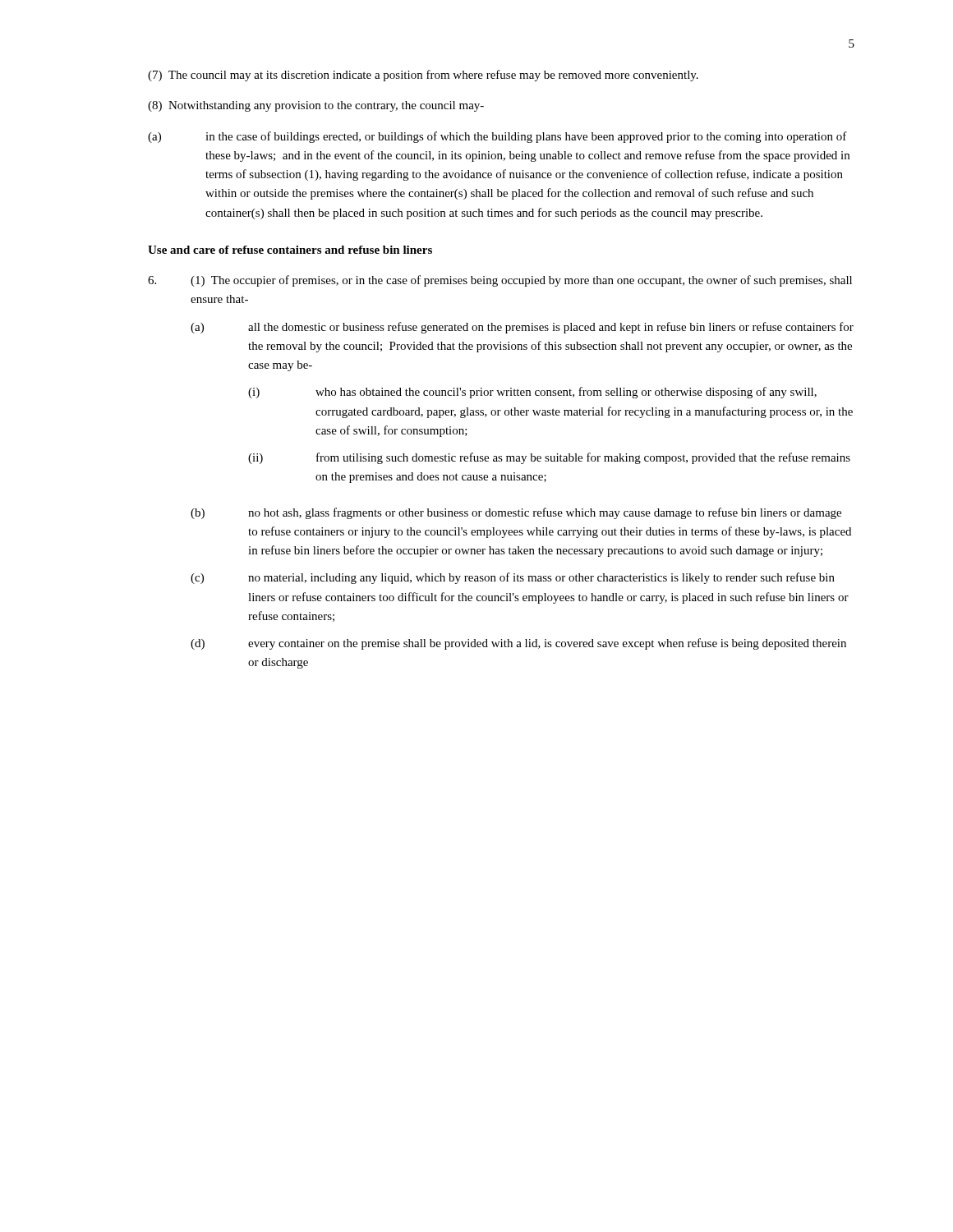The height and width of the screenshot is (1232, 953).
Task: Locate the text block containing "(1) The occupier of premises,"
Action: click(x=501, y=290)
